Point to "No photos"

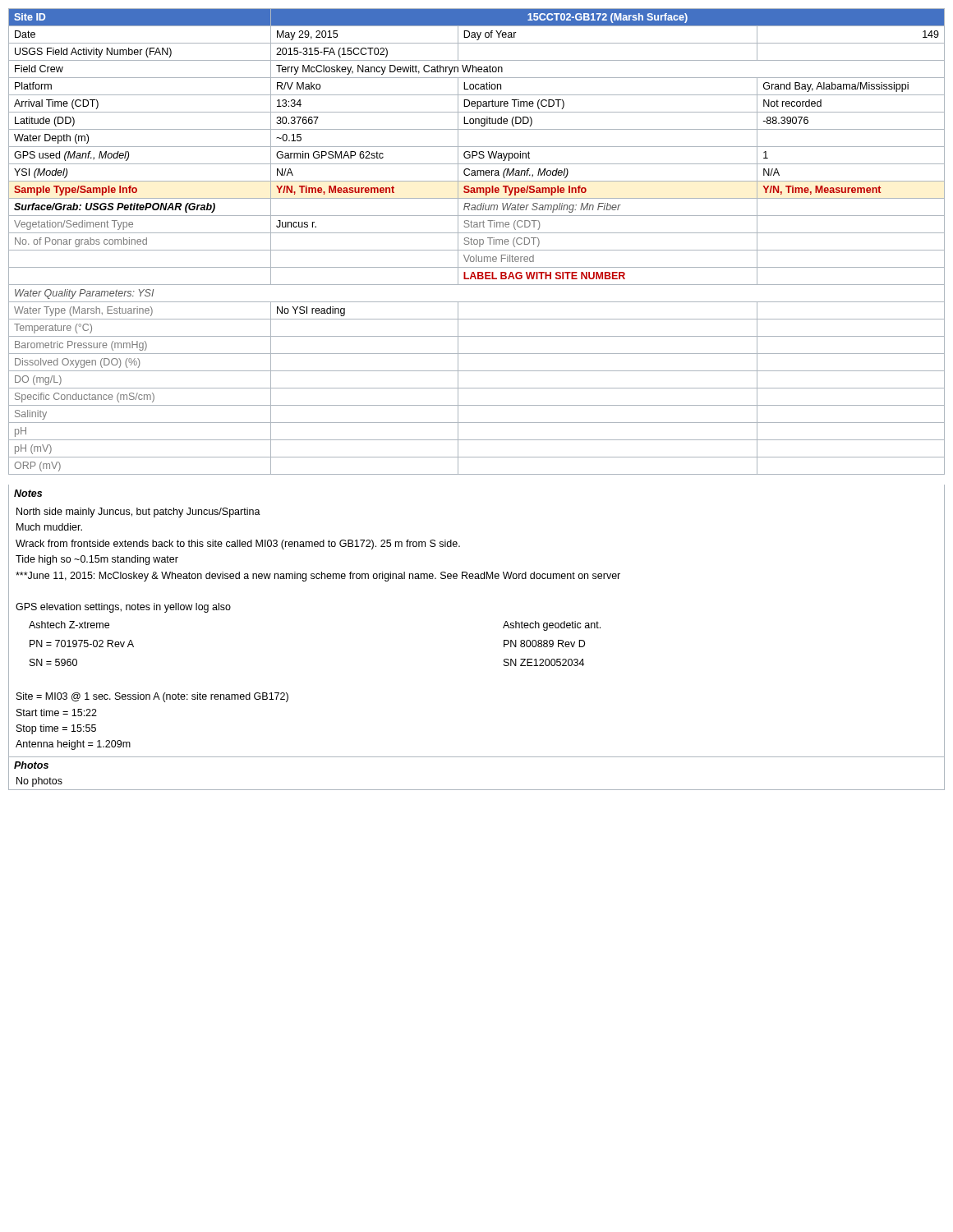39,781
